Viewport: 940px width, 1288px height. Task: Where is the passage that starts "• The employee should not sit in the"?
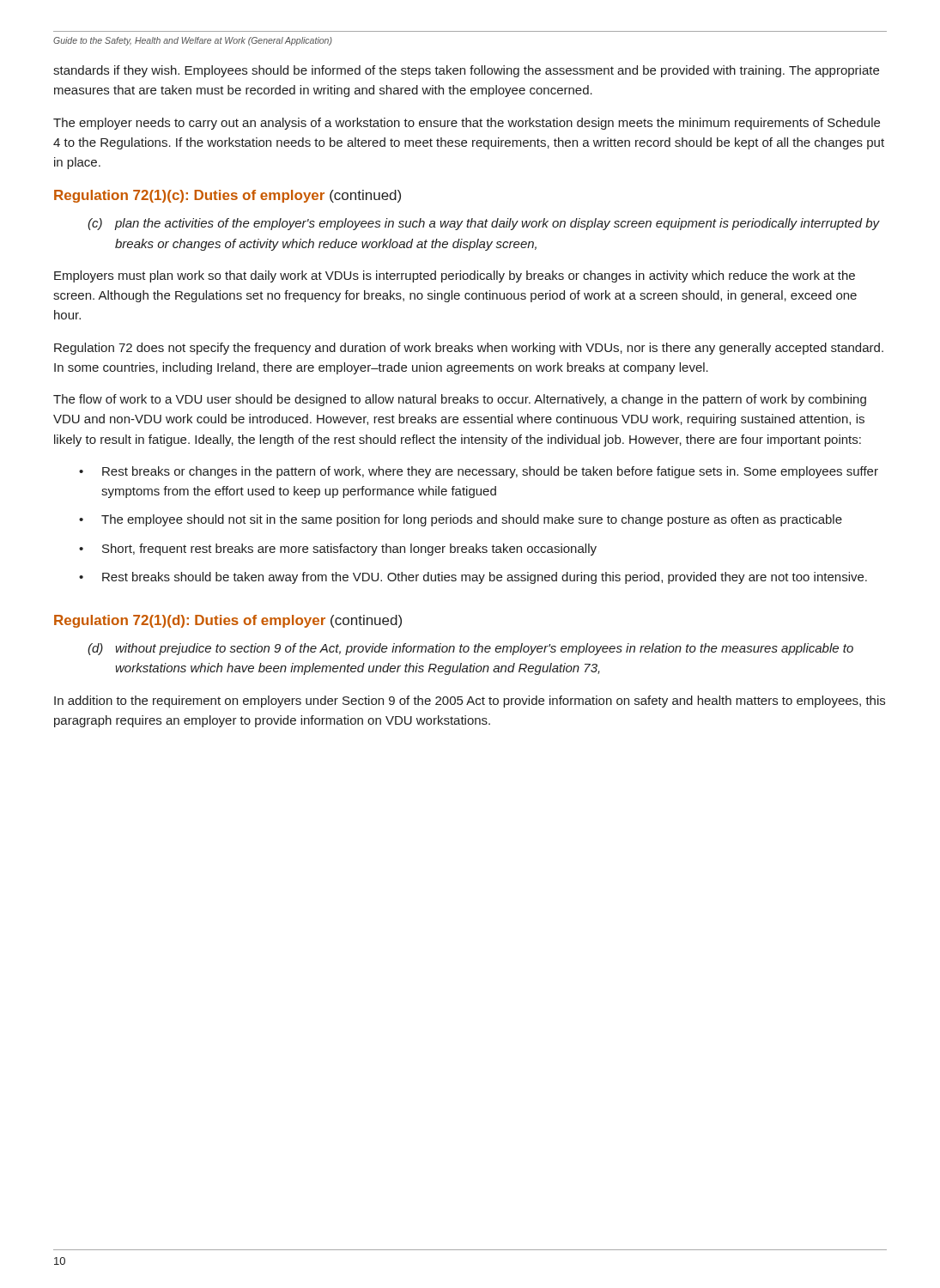[461, 519]
